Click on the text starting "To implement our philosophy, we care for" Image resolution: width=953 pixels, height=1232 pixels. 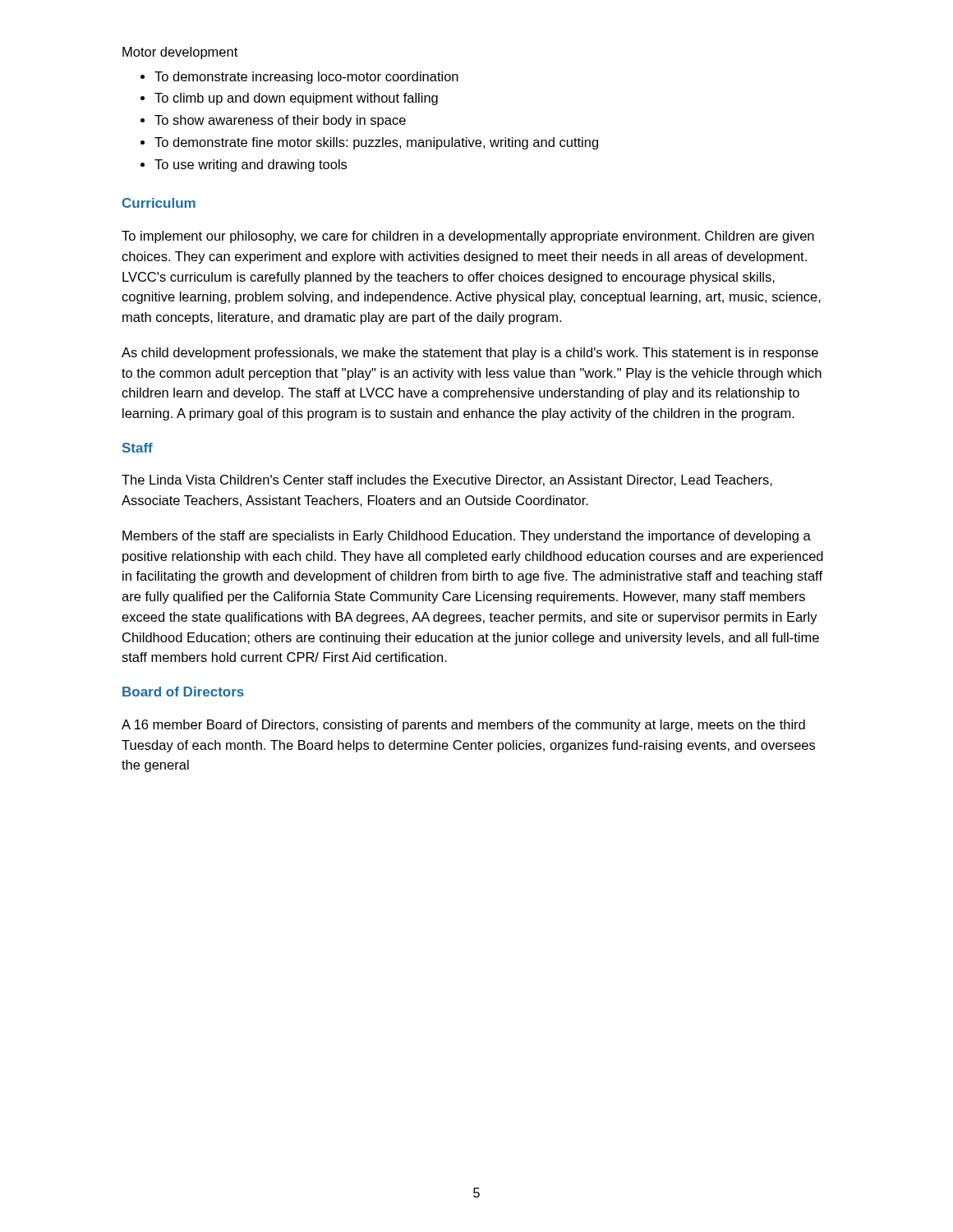click(x=471, y=276)
